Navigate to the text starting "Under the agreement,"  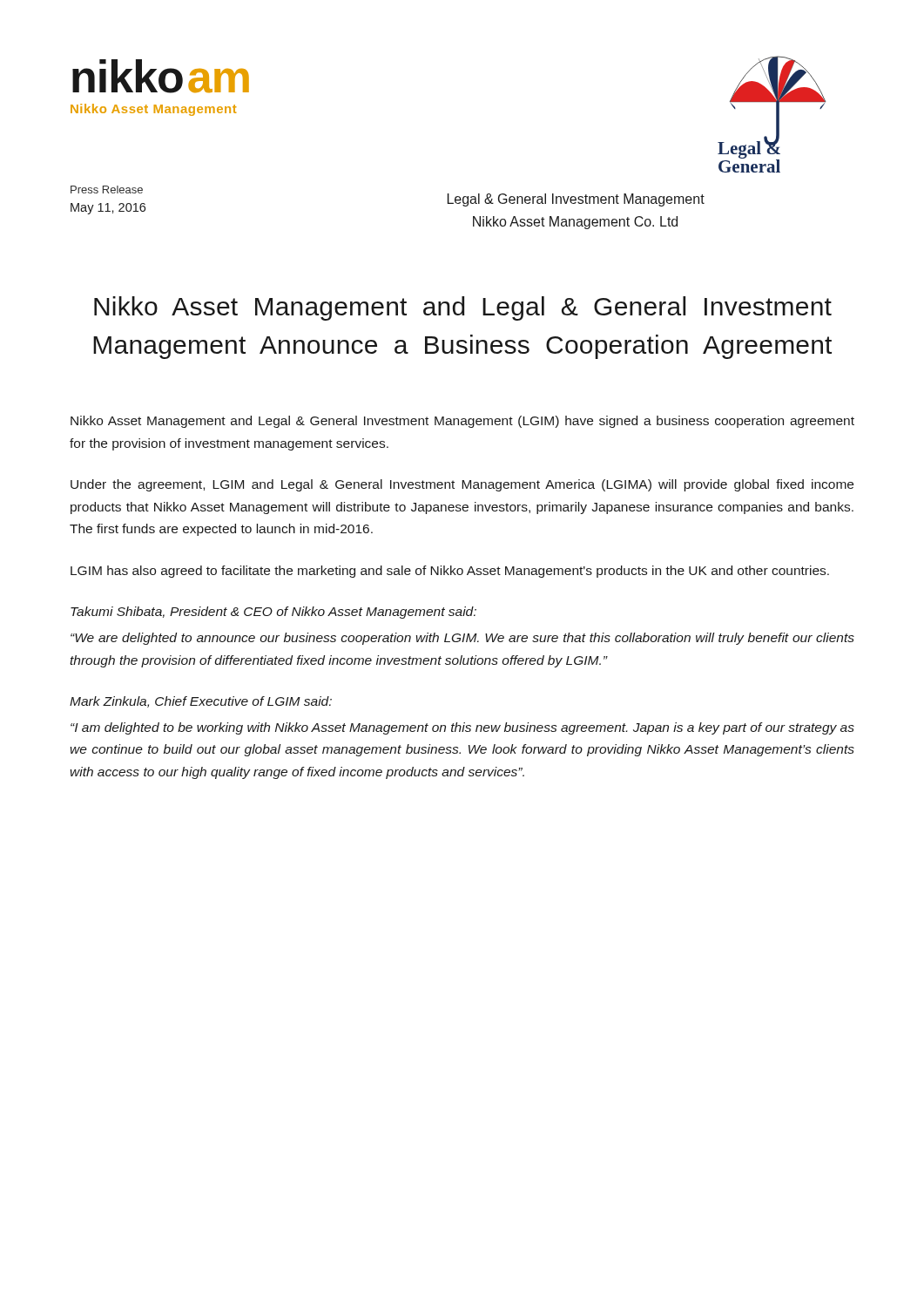point(462,506)
